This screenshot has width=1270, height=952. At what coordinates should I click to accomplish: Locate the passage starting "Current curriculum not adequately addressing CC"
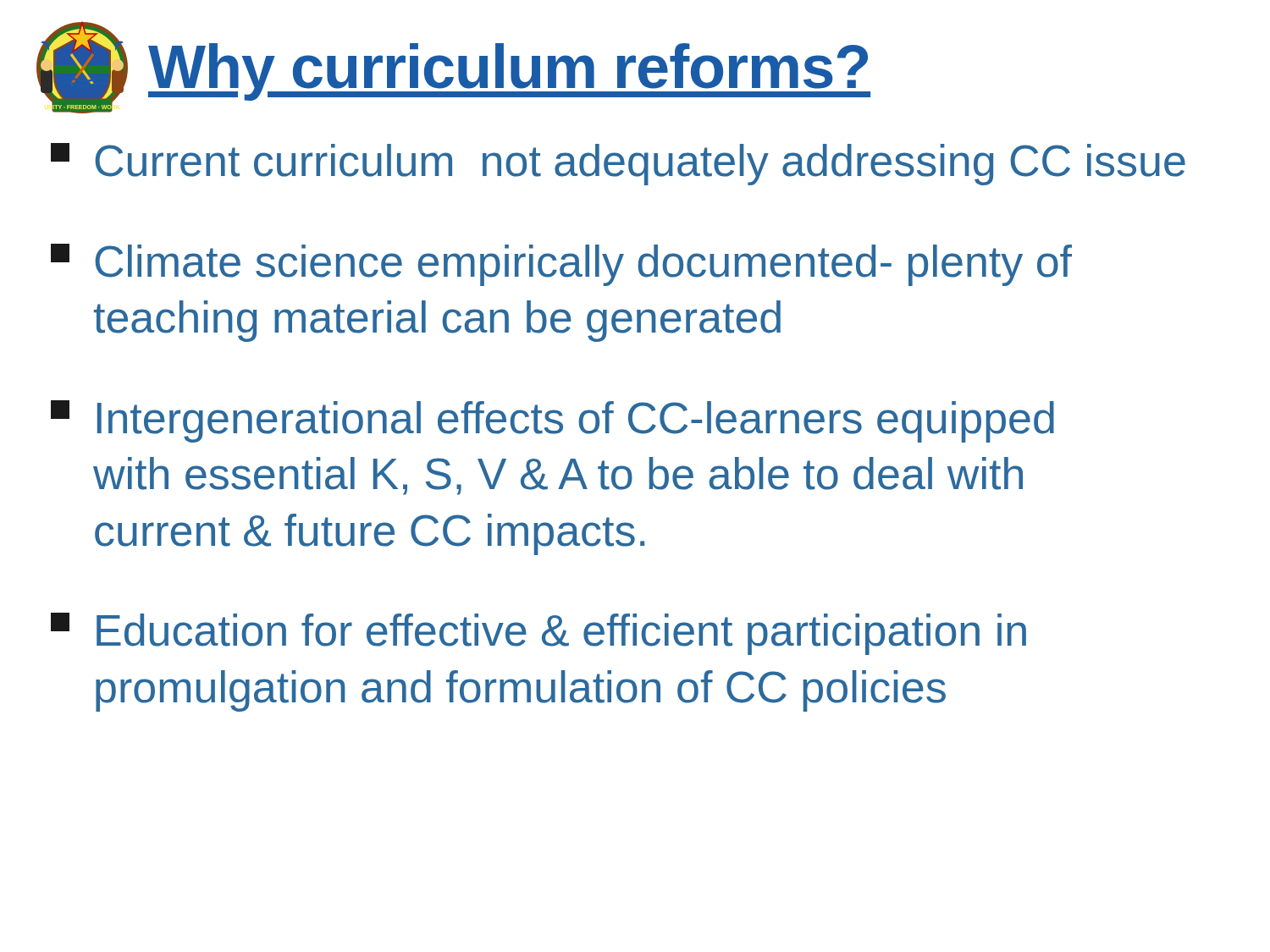[x=619, y=161]
